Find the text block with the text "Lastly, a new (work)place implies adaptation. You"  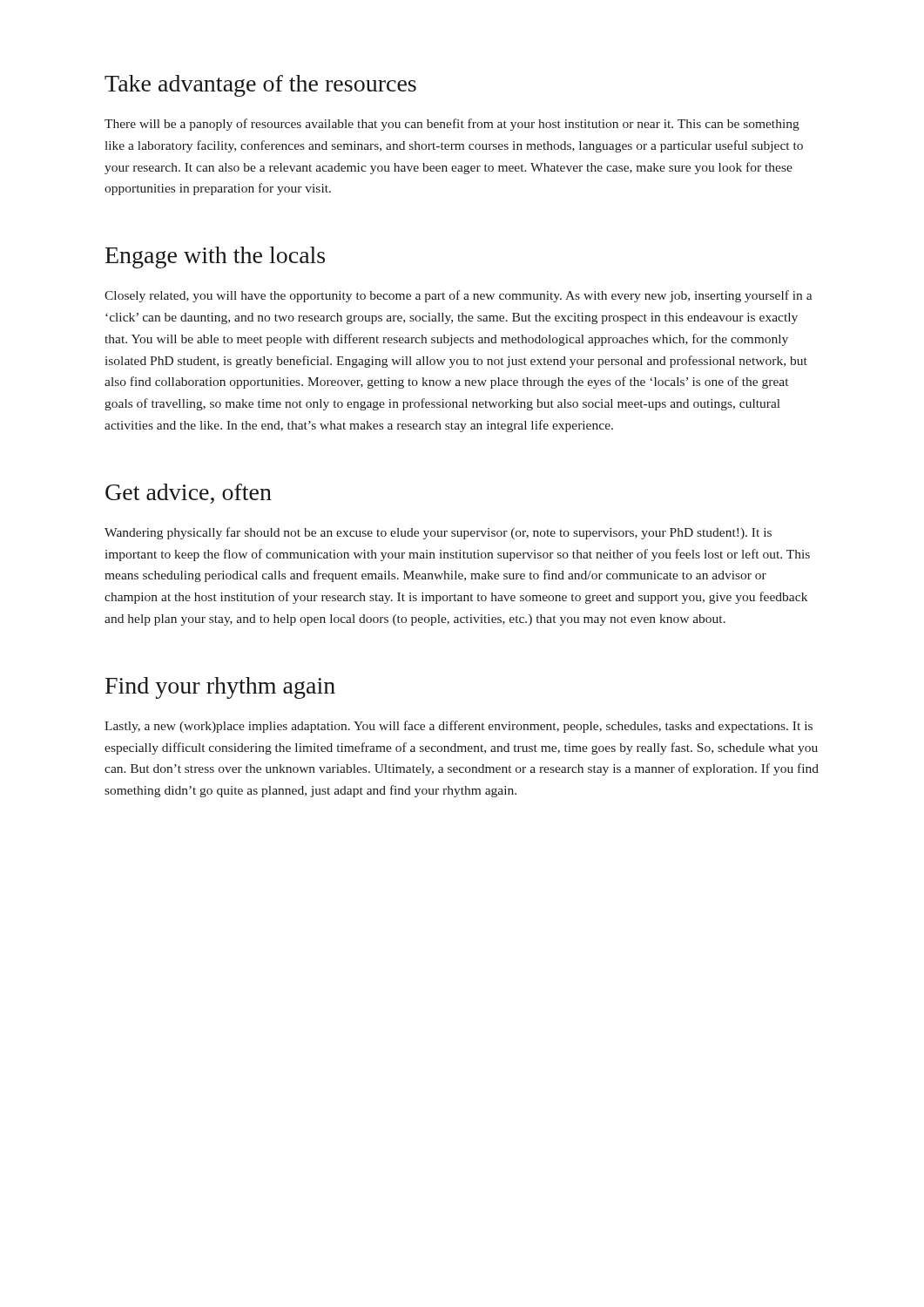point(462,758)
